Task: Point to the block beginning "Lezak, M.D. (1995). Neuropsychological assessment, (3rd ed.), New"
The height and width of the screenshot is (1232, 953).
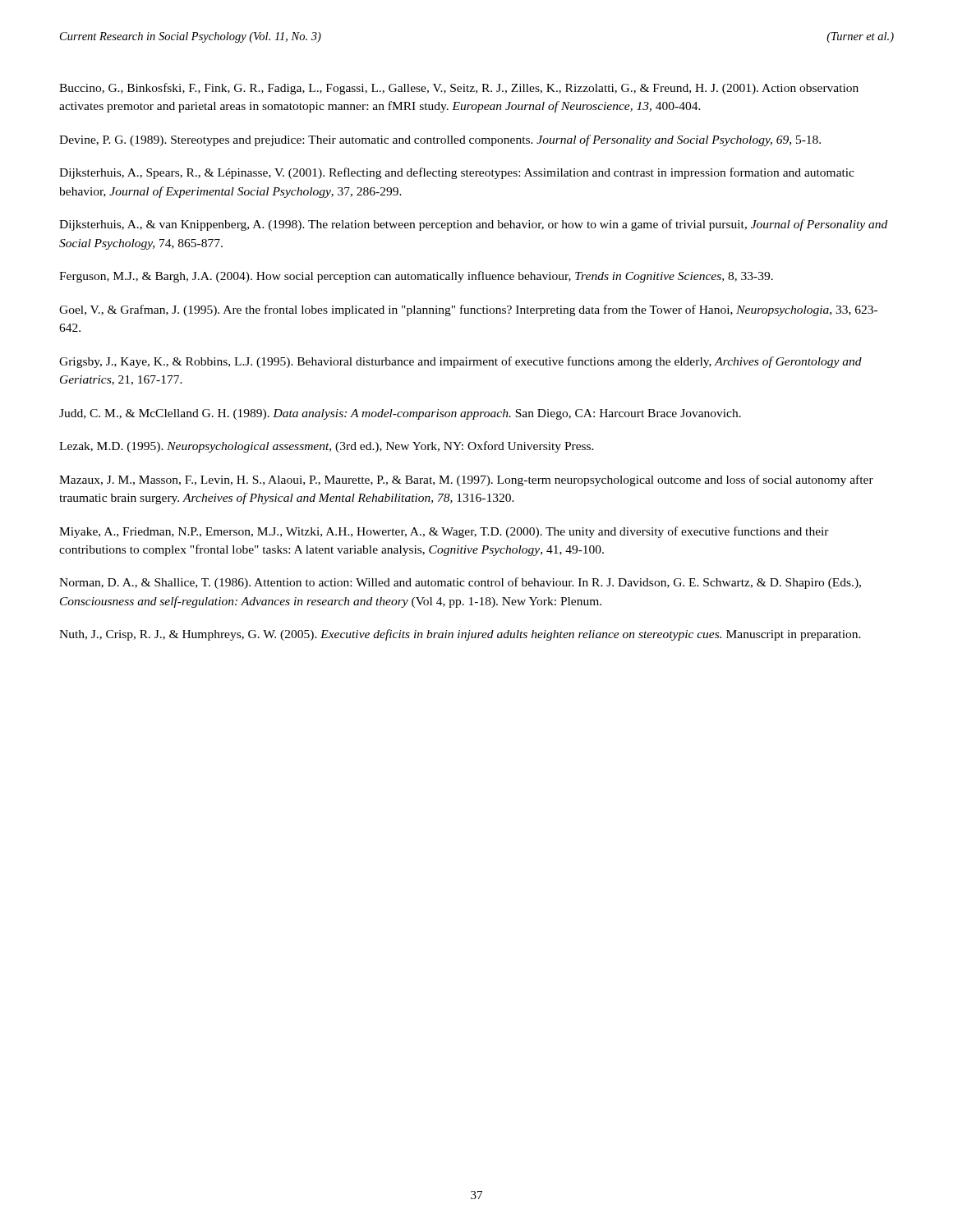Action: click(327, 446)
